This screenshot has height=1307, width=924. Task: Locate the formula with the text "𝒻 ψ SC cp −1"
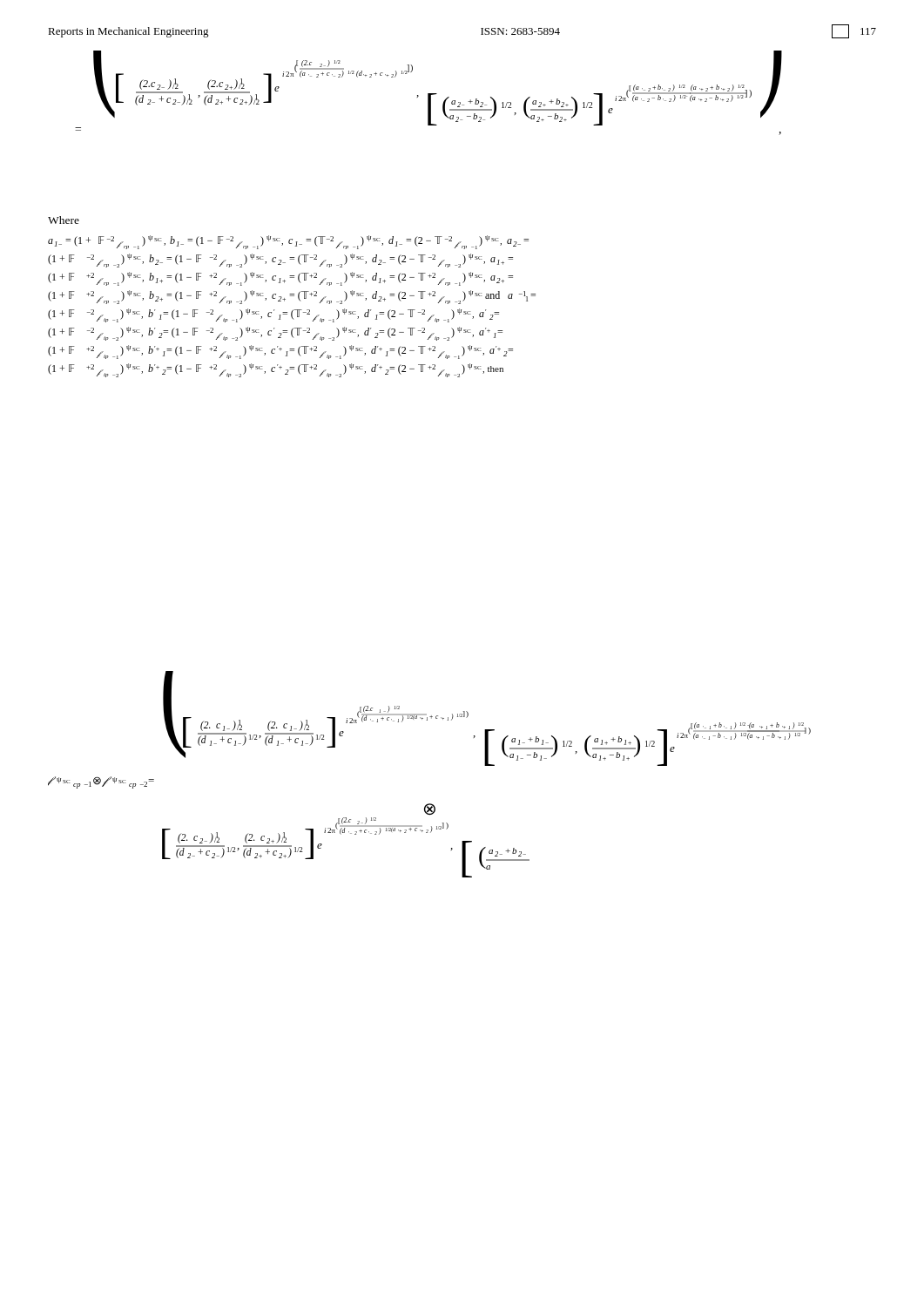172,718
